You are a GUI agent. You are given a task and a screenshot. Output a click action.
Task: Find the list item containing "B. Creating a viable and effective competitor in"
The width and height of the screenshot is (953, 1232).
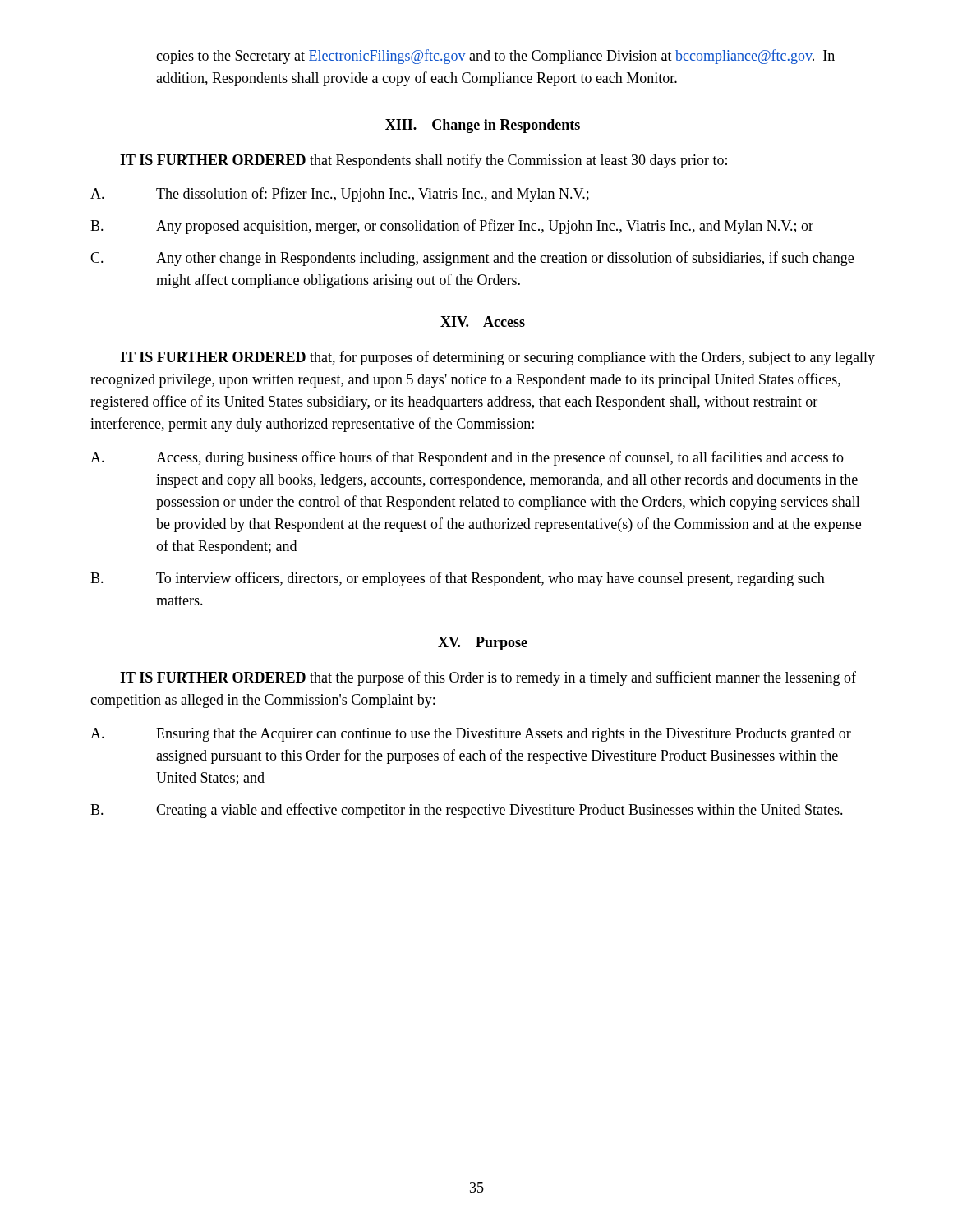(483, 810)
